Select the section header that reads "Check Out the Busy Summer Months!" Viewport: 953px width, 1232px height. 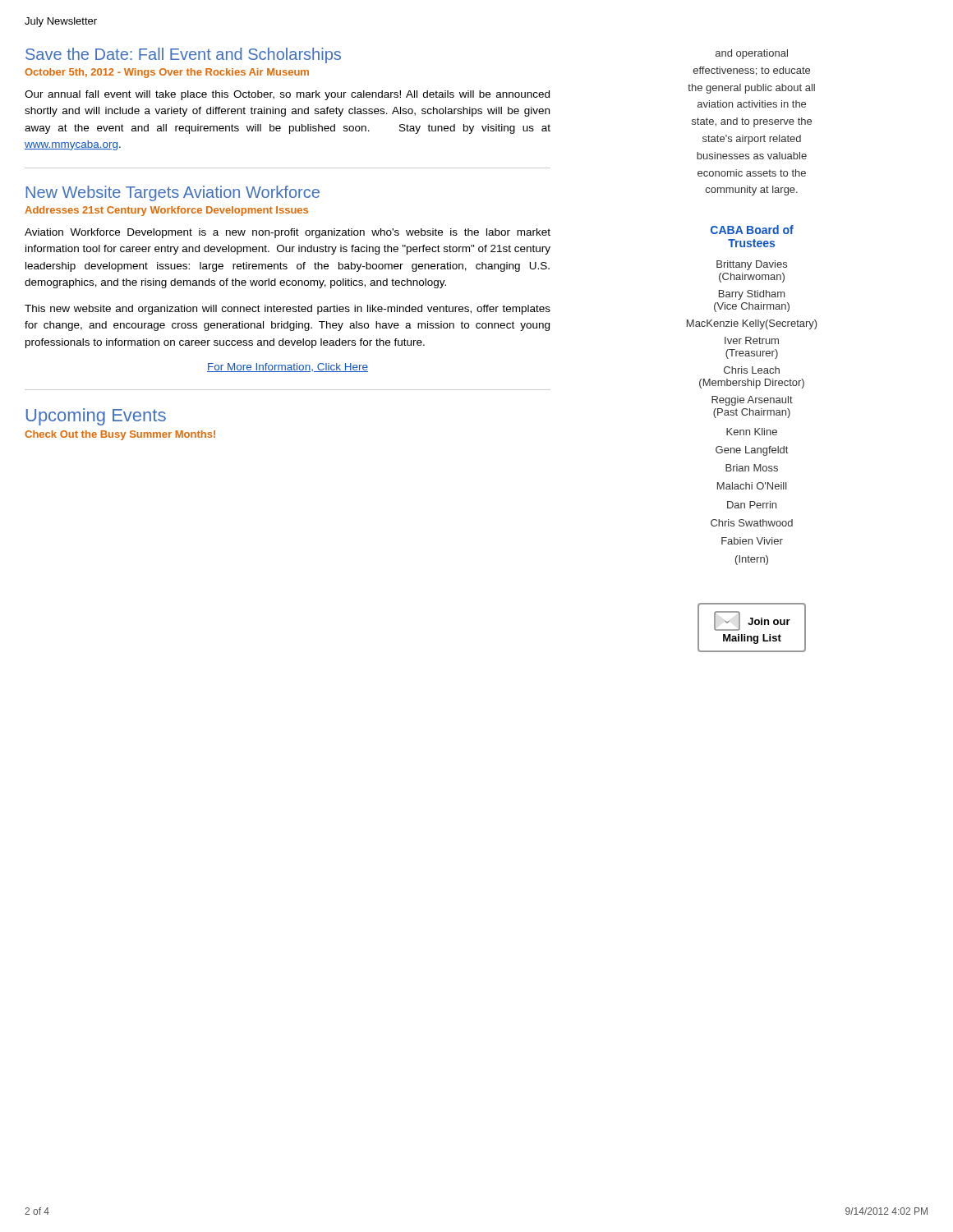[120, 435]
